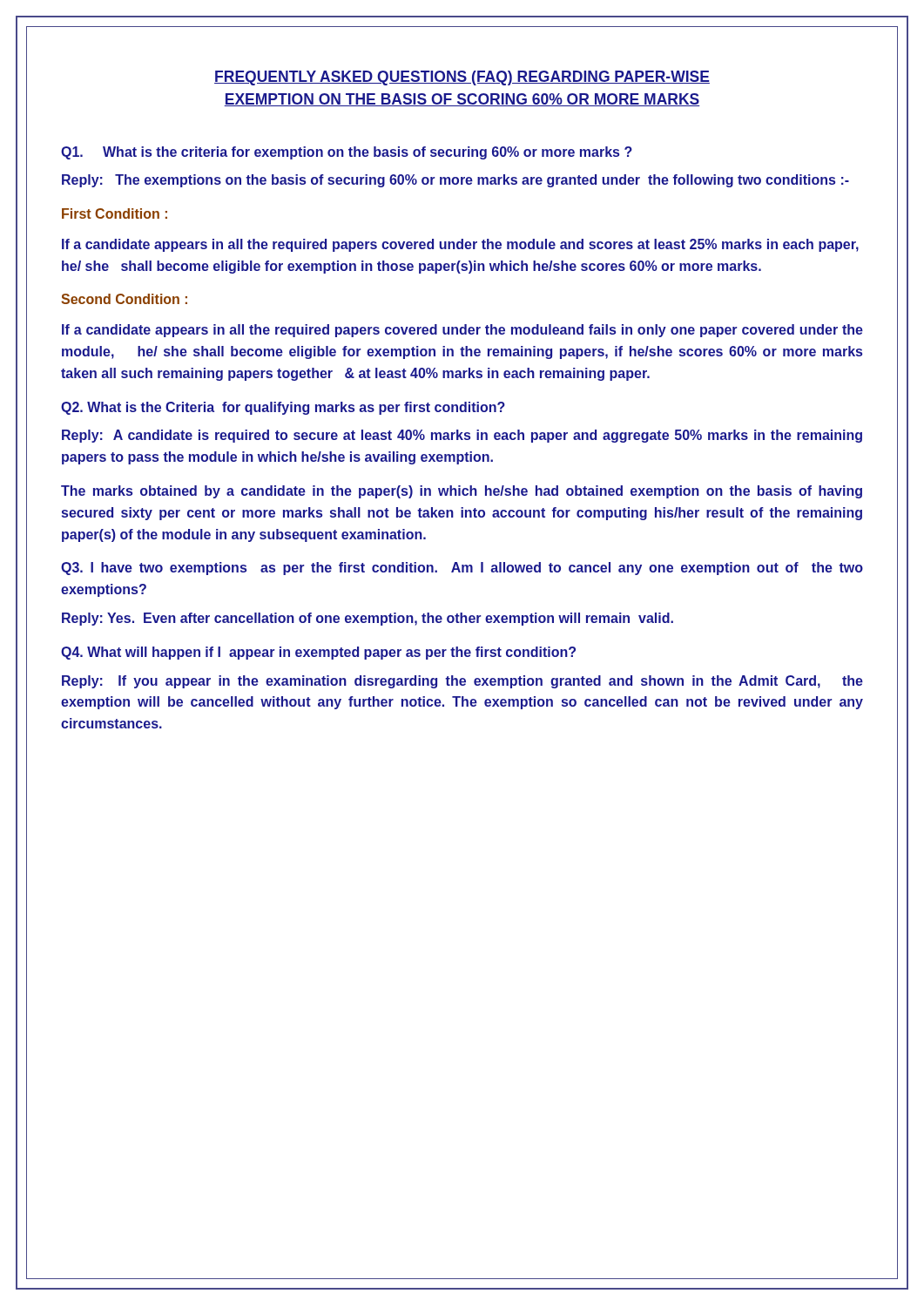Navigate to the text block starting "Q4. What will happen if"
The image size is (924, 1307).
point(319,652)
